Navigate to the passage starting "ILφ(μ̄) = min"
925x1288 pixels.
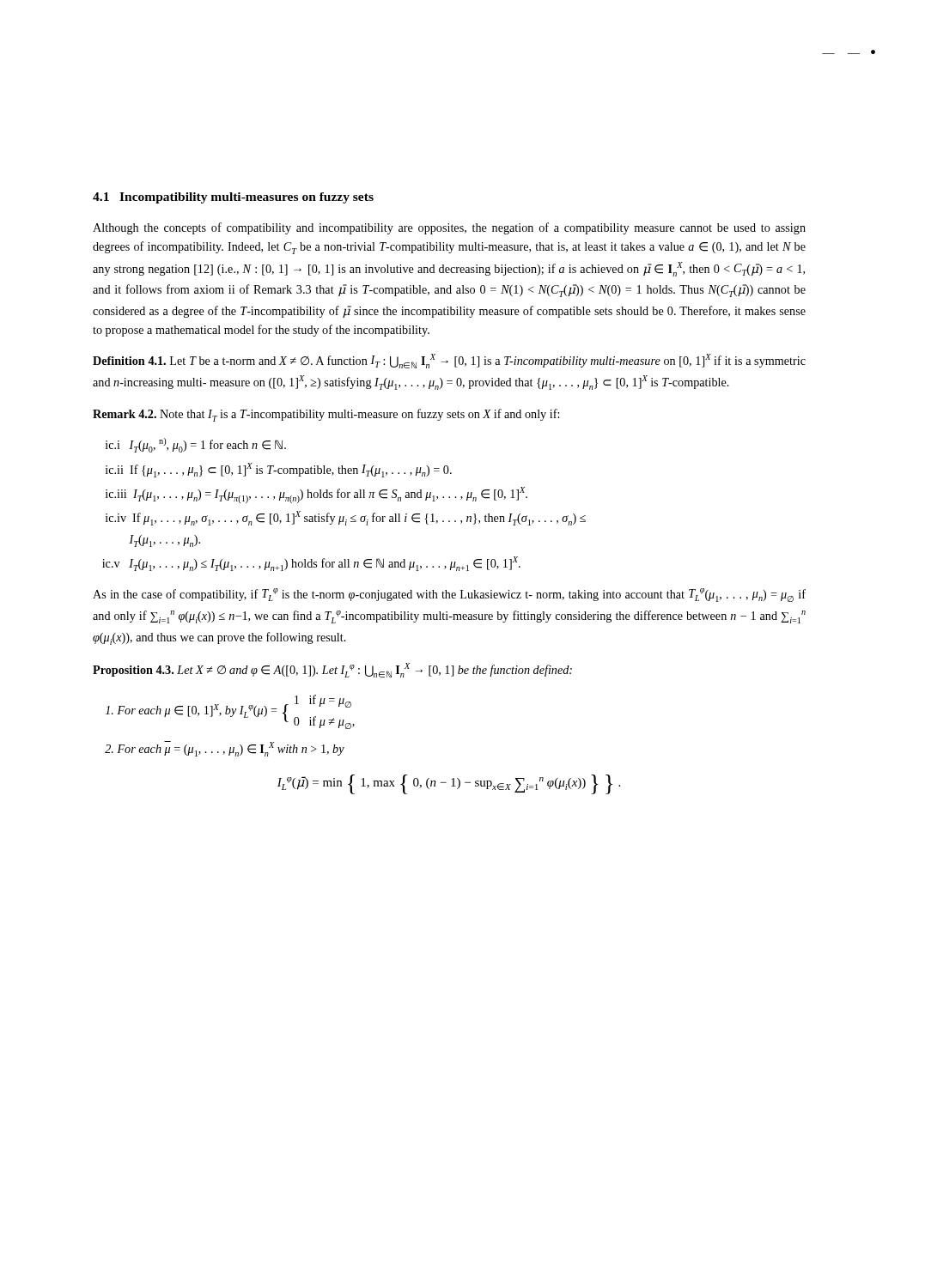[449, 783]
